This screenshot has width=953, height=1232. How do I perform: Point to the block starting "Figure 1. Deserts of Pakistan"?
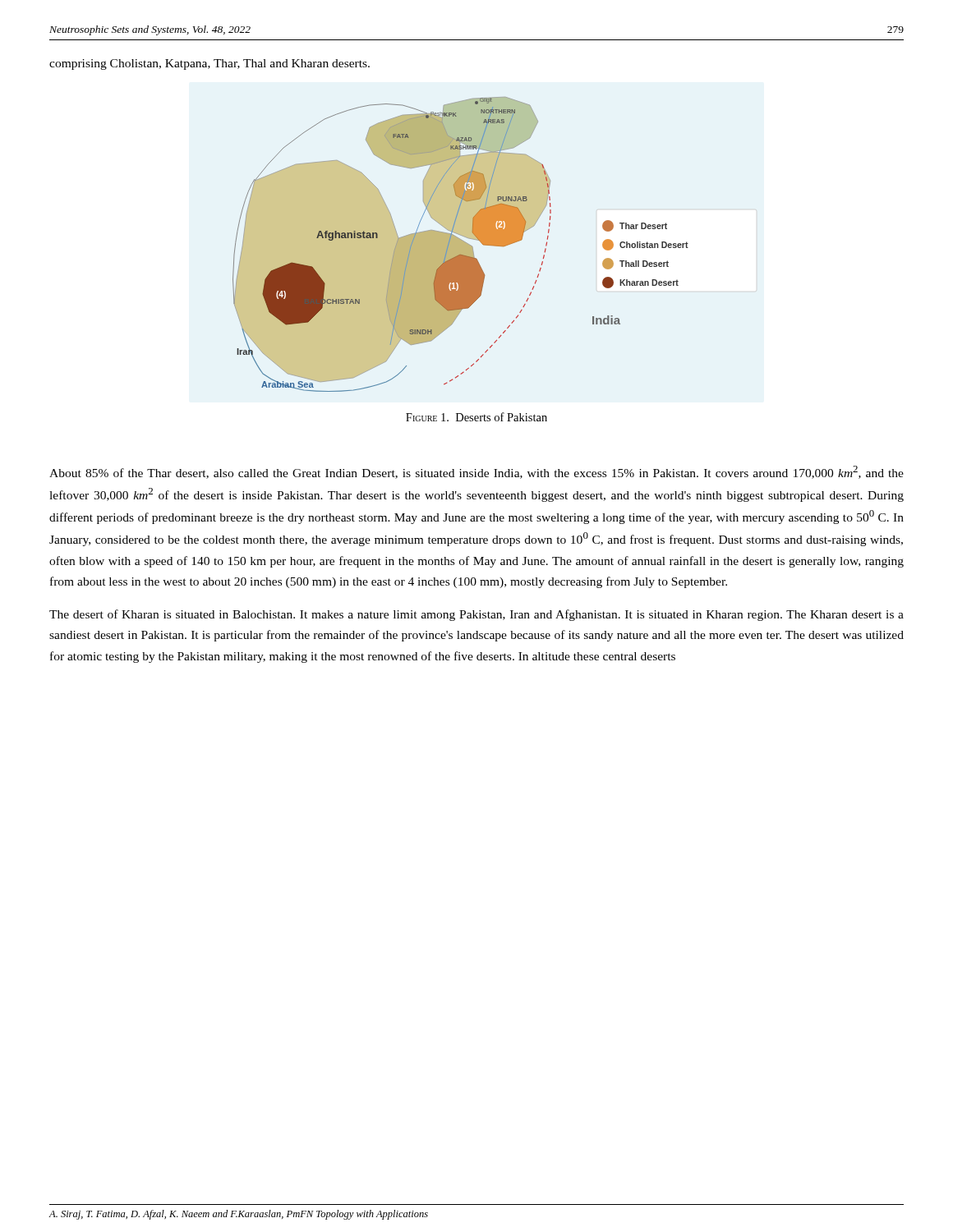tap(476, 417)
